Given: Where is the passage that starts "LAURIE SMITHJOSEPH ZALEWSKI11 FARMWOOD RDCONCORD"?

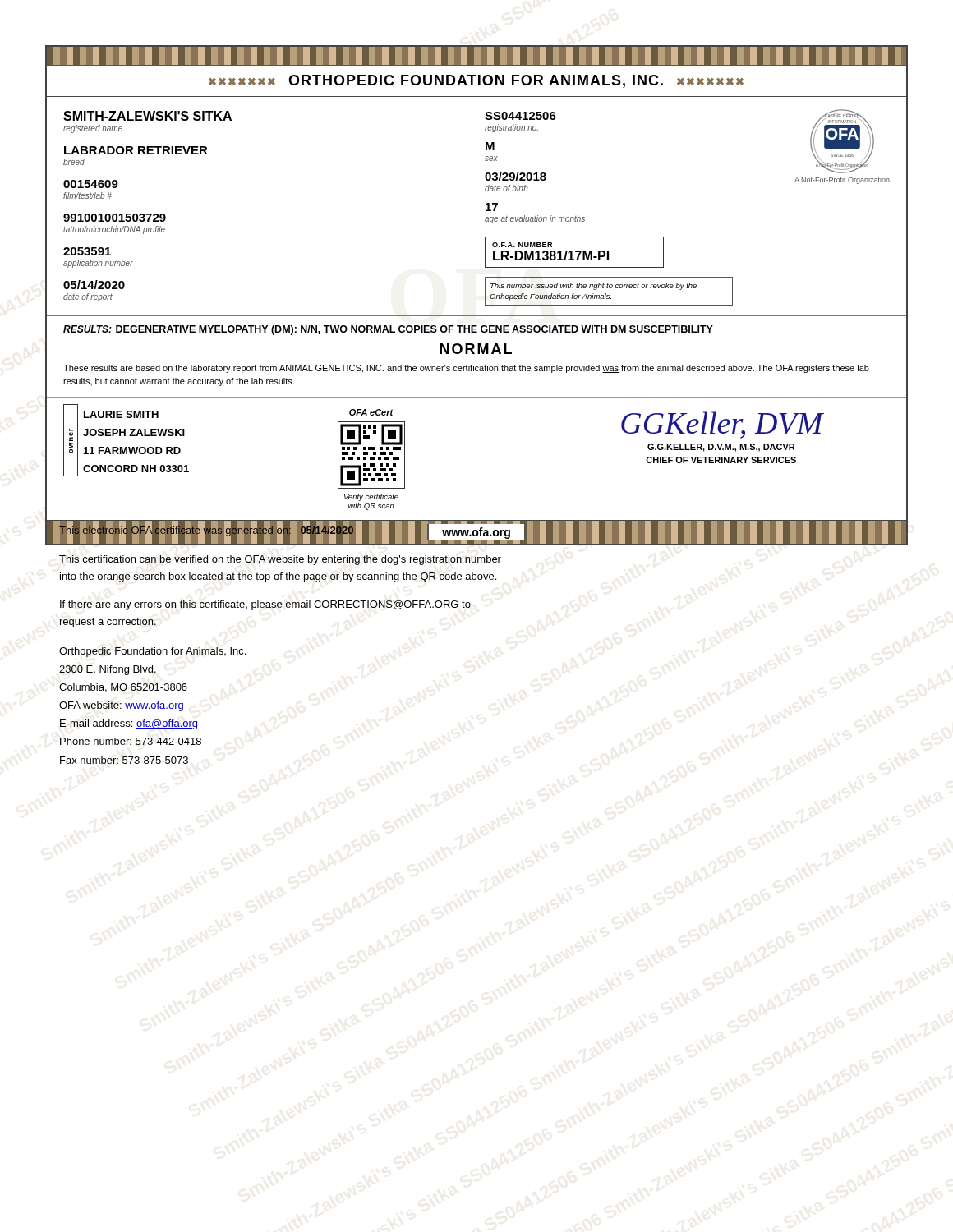Looking at the screenshot, I should (x=136, y=441).
